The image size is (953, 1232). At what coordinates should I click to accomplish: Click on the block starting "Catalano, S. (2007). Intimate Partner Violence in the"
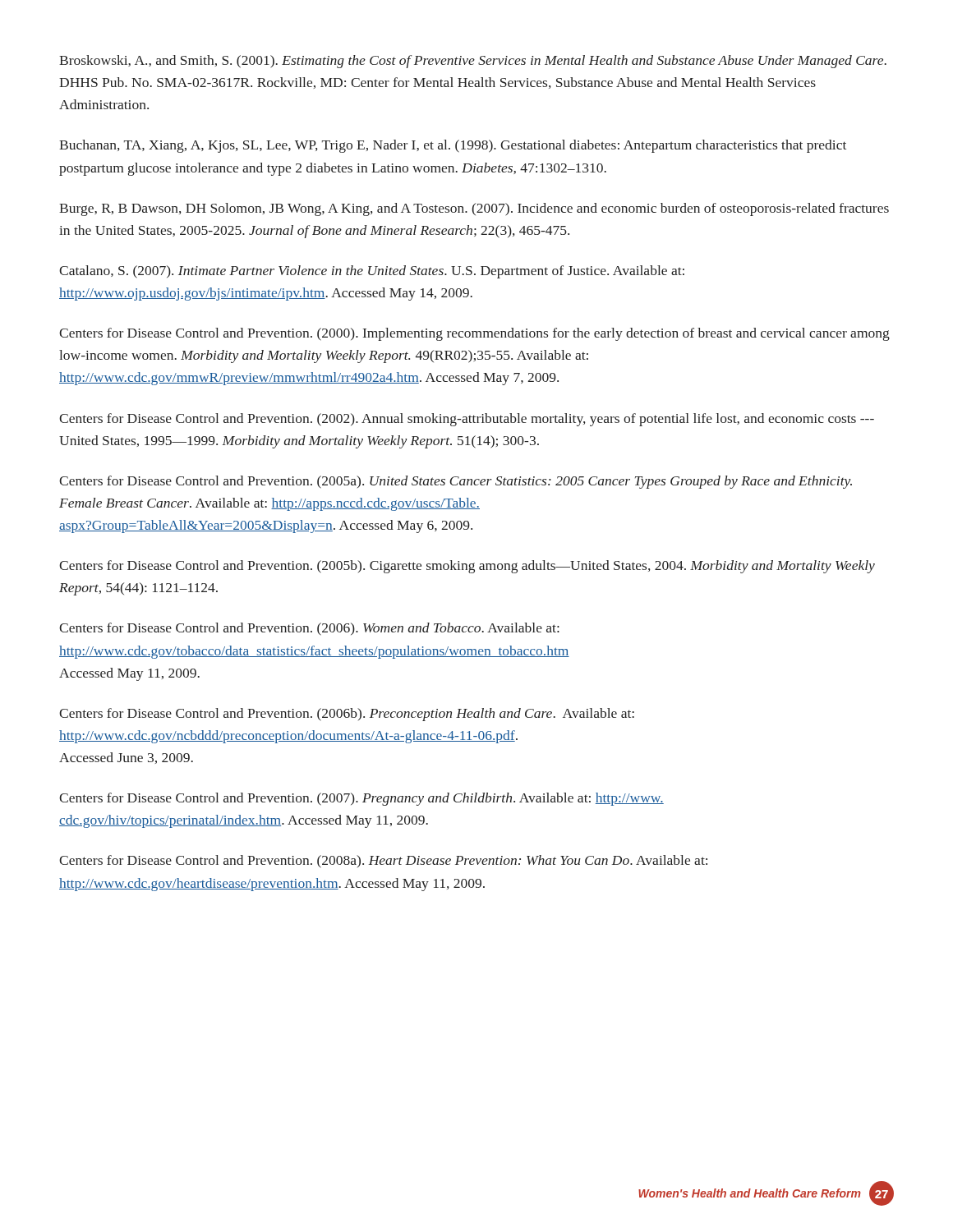tap(372, 281)
